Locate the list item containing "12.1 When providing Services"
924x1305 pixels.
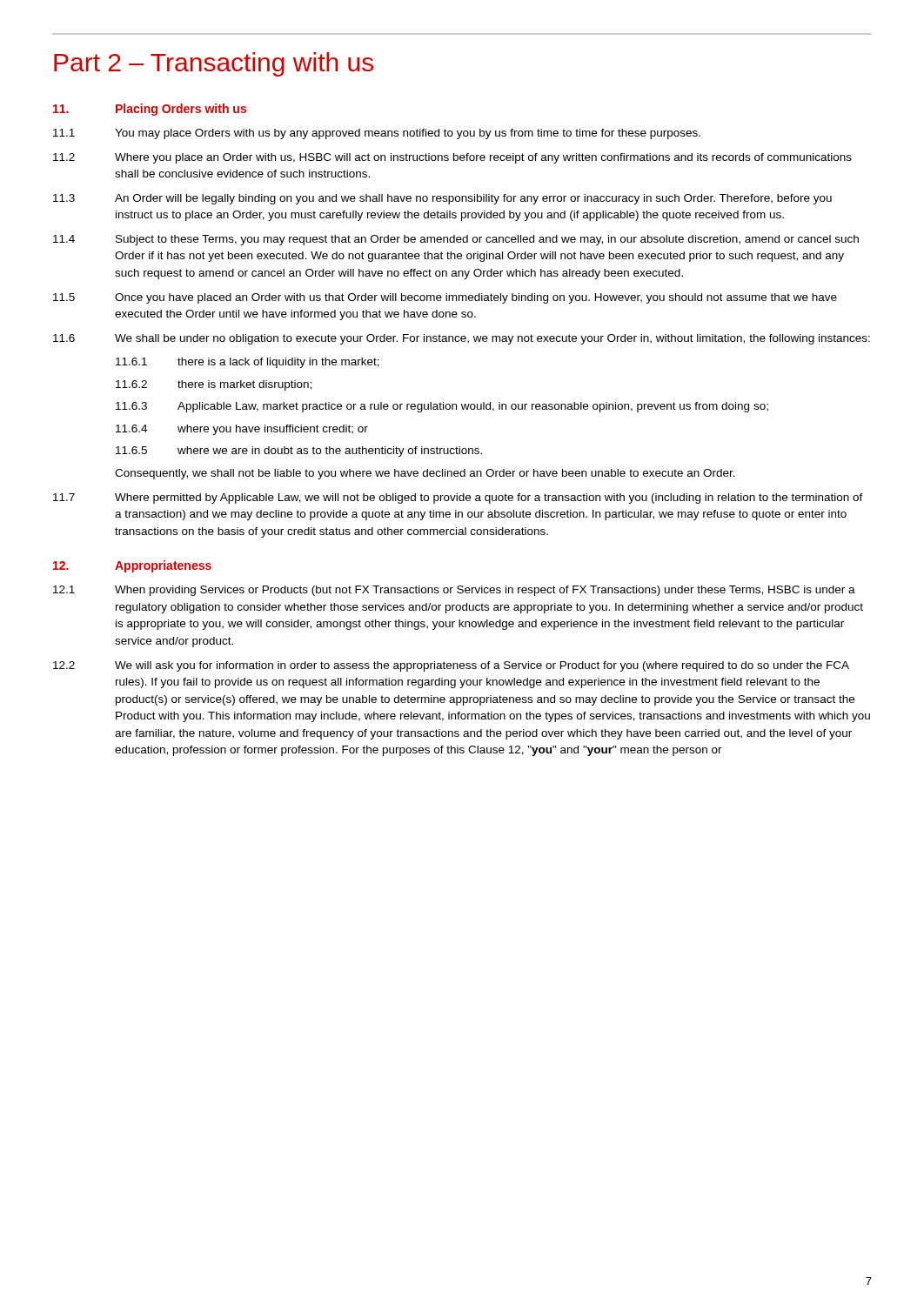(462, 615)
